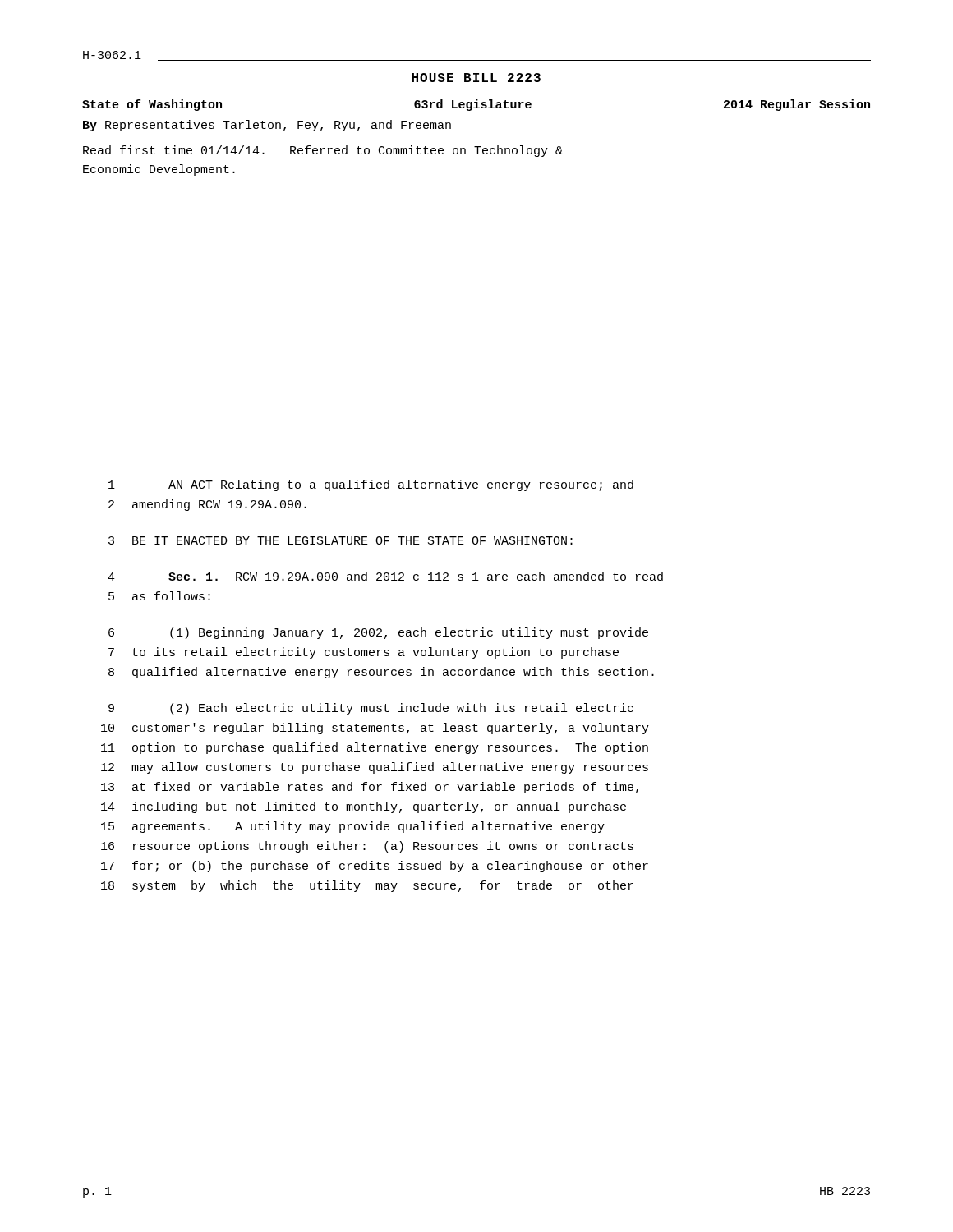Locate the block of text that opens with "Read first time 01/14/14."
Viewport: 953px width, 1232px height.
[322, 161]
